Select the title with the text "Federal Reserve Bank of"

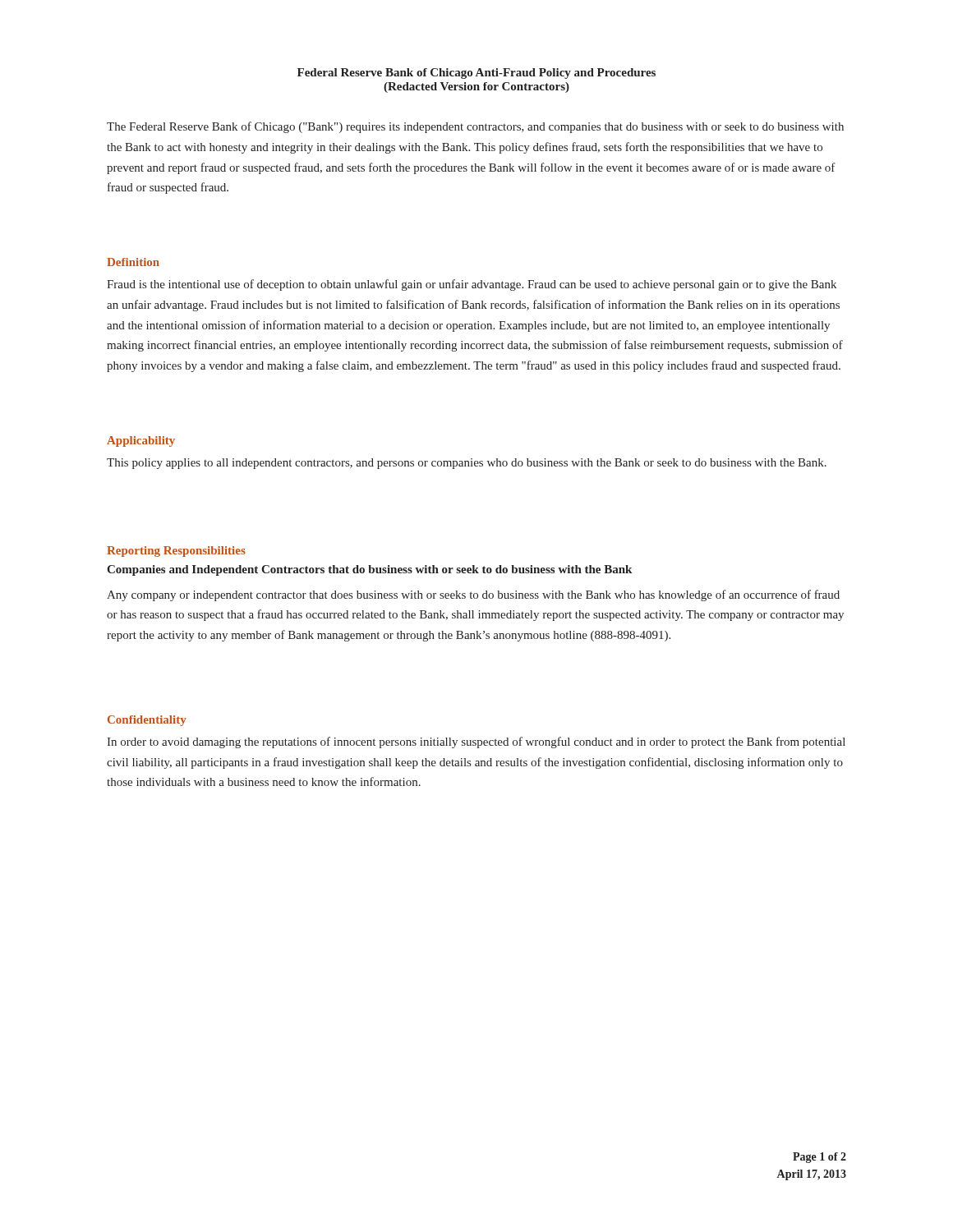(x=476, y=79)
